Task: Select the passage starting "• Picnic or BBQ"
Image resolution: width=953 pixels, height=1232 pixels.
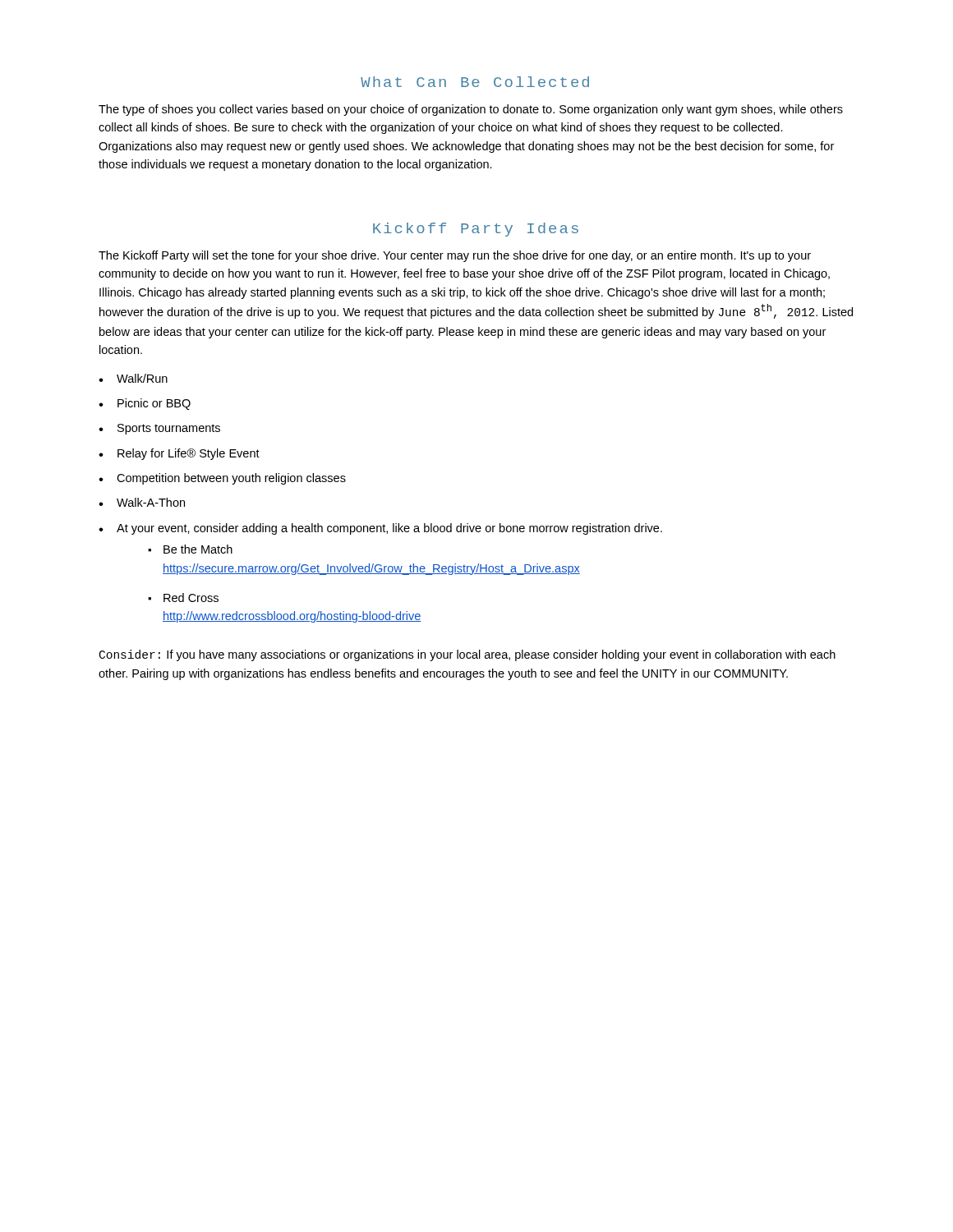Action: coord(145,404)
